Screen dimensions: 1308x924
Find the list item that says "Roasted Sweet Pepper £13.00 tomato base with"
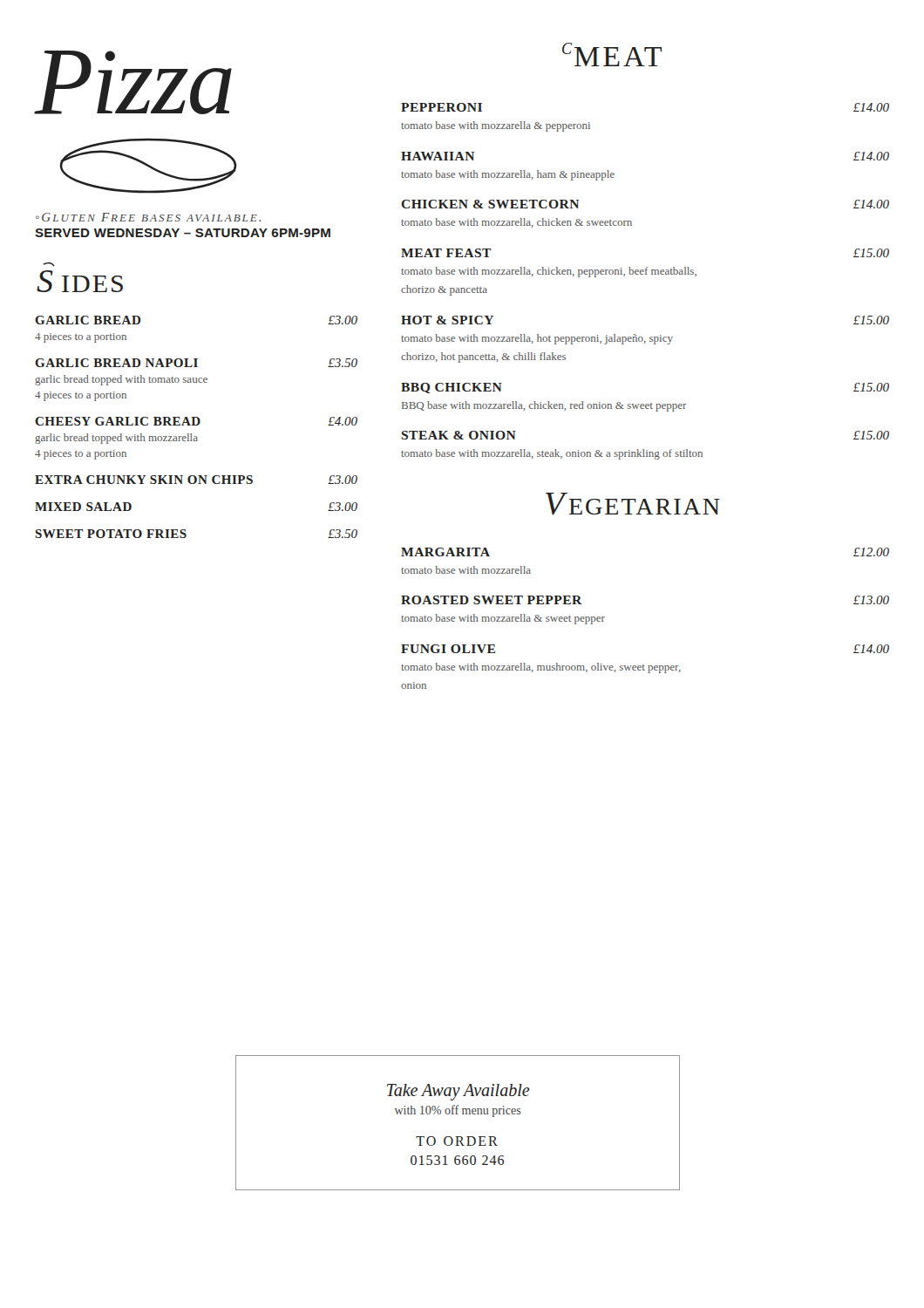coord(488,600)
